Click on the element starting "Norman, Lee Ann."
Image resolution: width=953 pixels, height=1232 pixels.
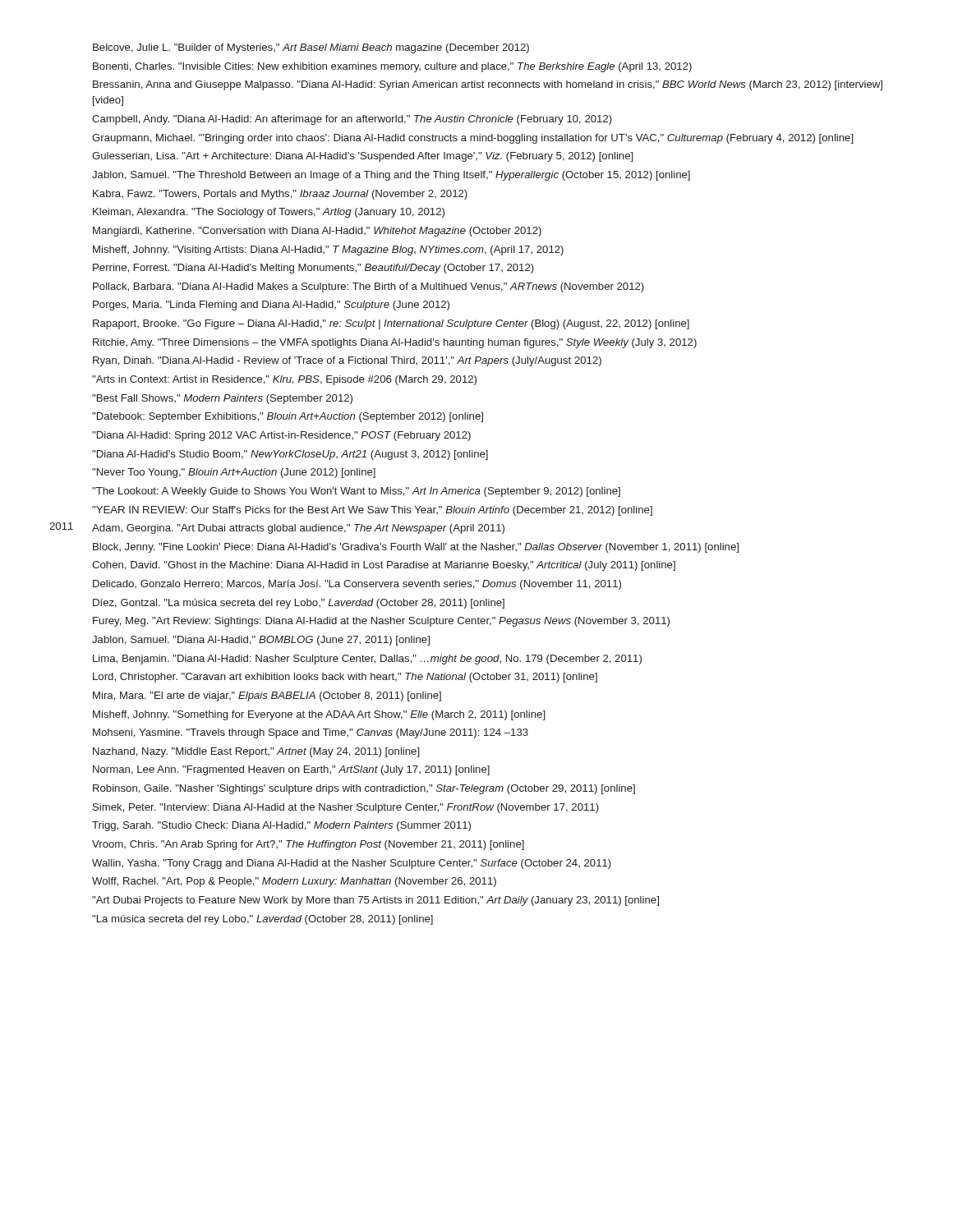pos(291,770)
